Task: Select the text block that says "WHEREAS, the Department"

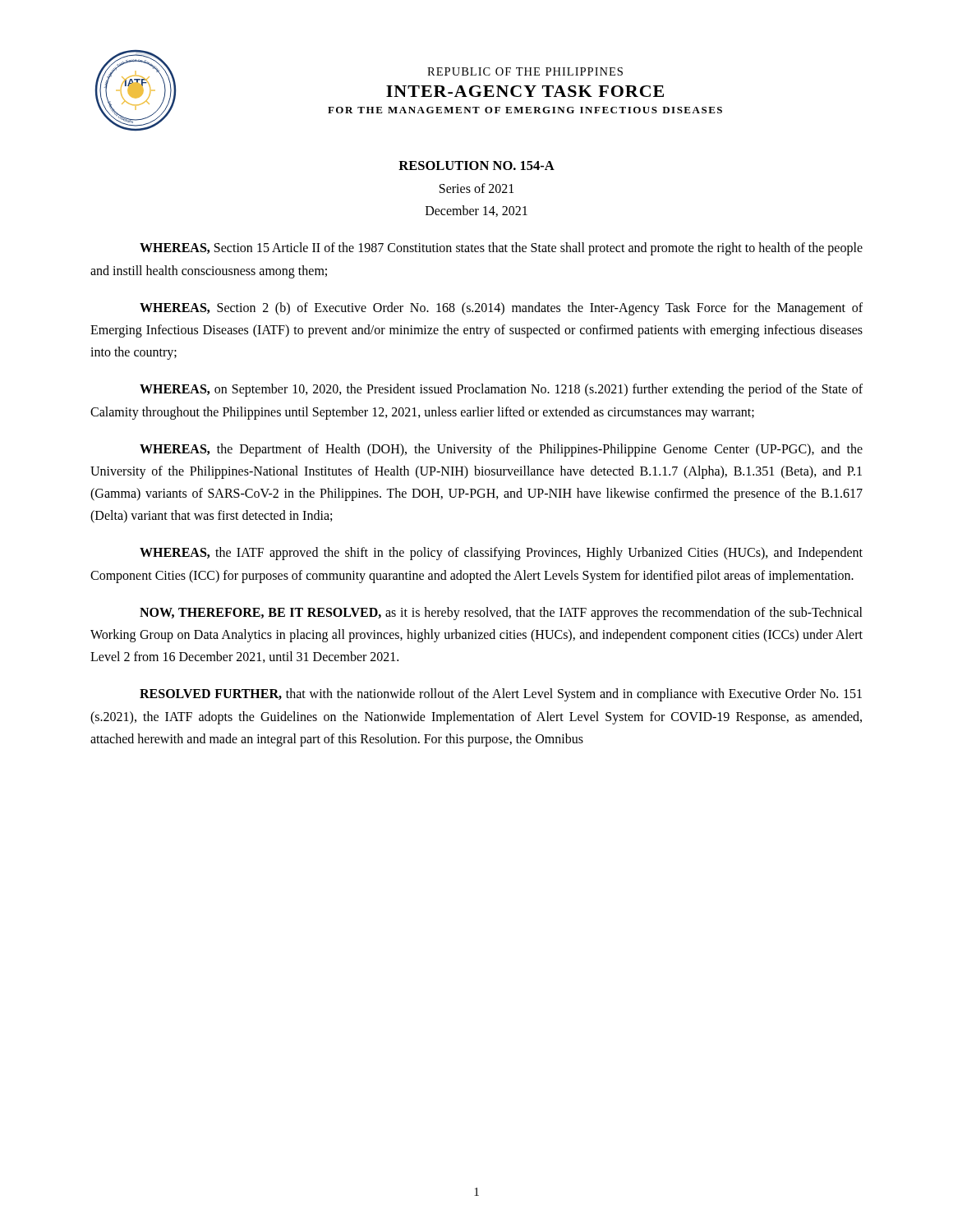Action: pyautogui.click(x=476, y=480)
